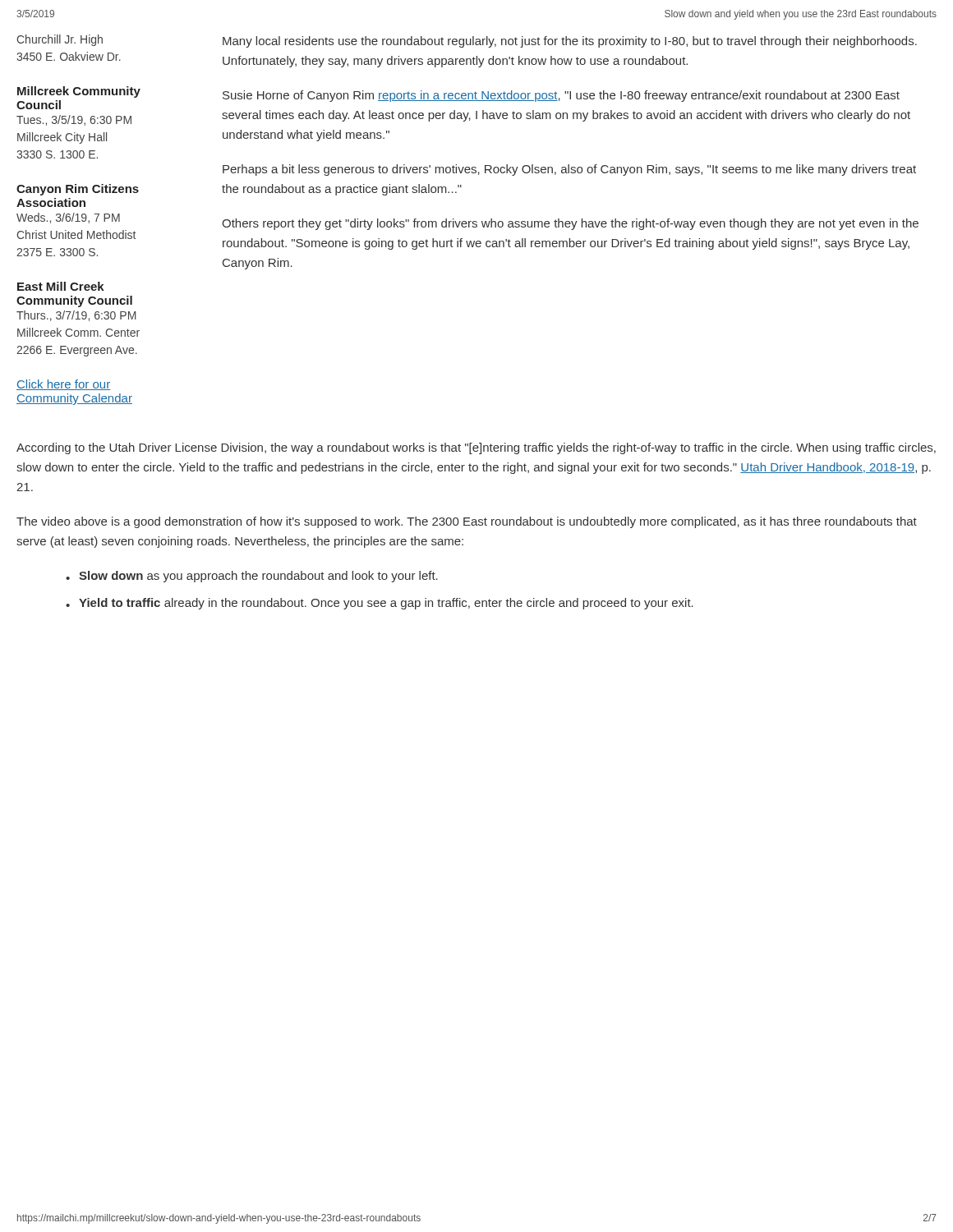This screenshot has height=1232, width=953.
Task: Locate the text block with the text "Tues., 3/5/19, 6:30"
Action: 74,137
